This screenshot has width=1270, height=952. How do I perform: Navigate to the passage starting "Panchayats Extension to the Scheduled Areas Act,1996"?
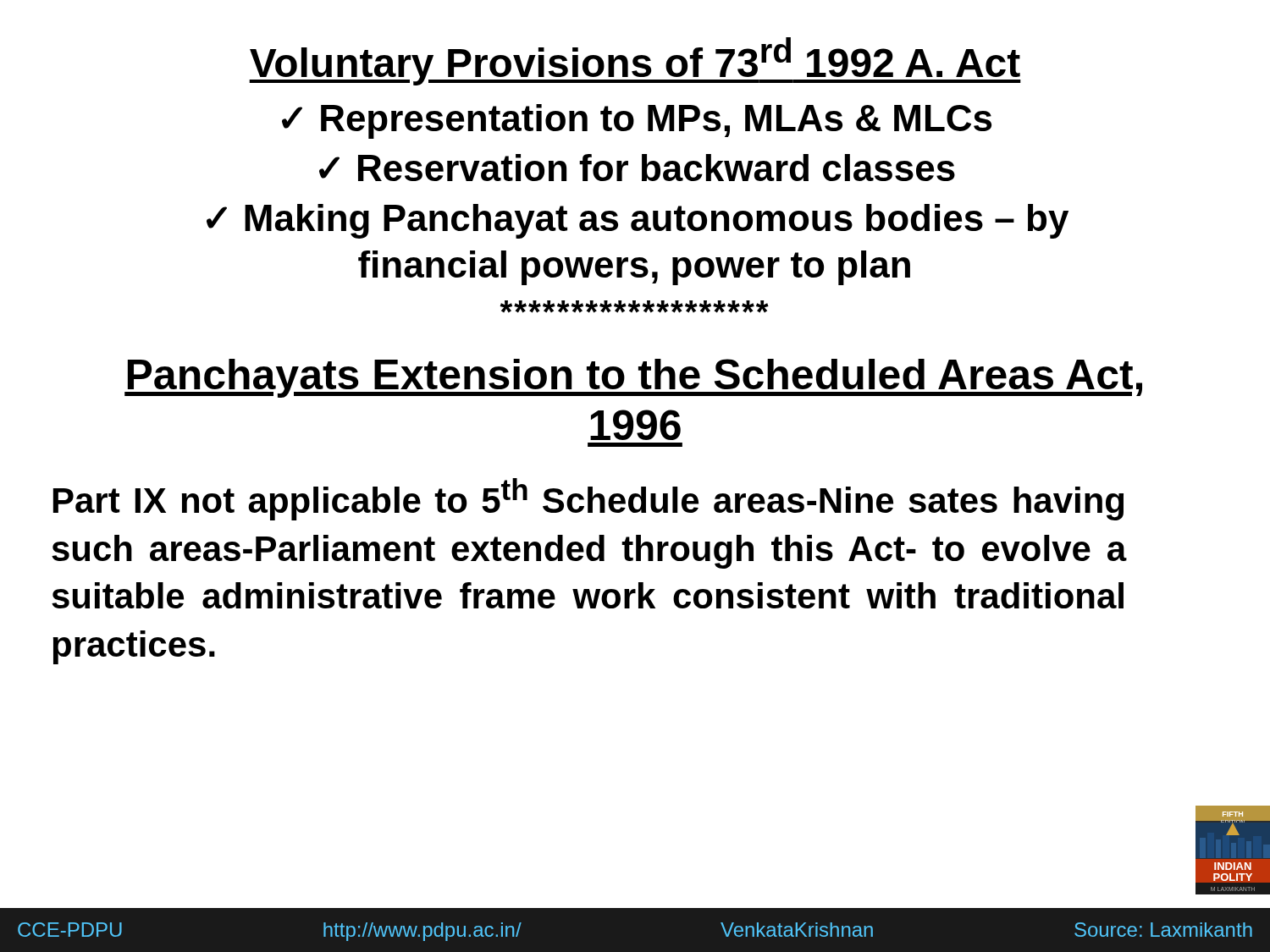635,400
